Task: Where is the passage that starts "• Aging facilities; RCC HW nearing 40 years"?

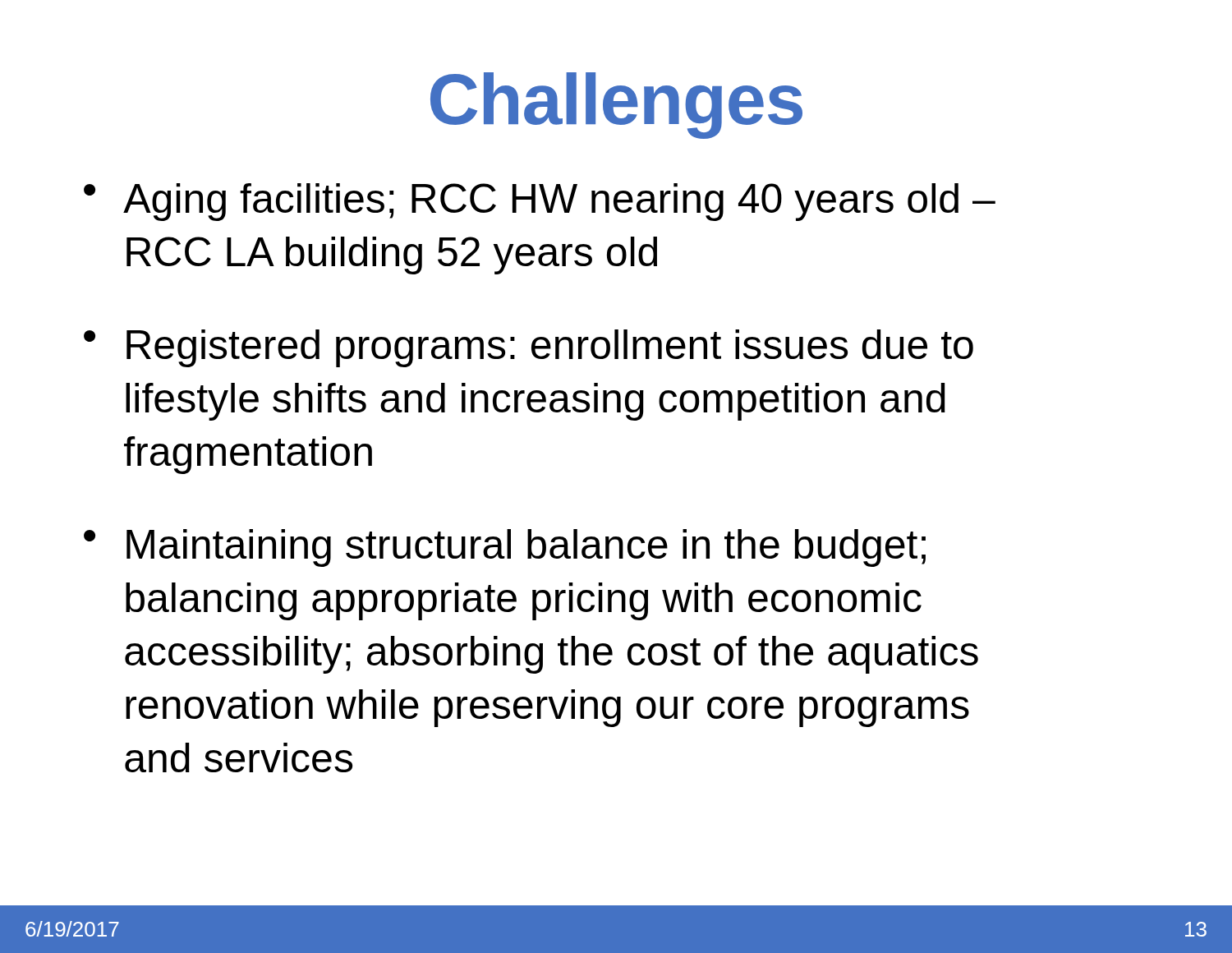Action: point(539,226)
